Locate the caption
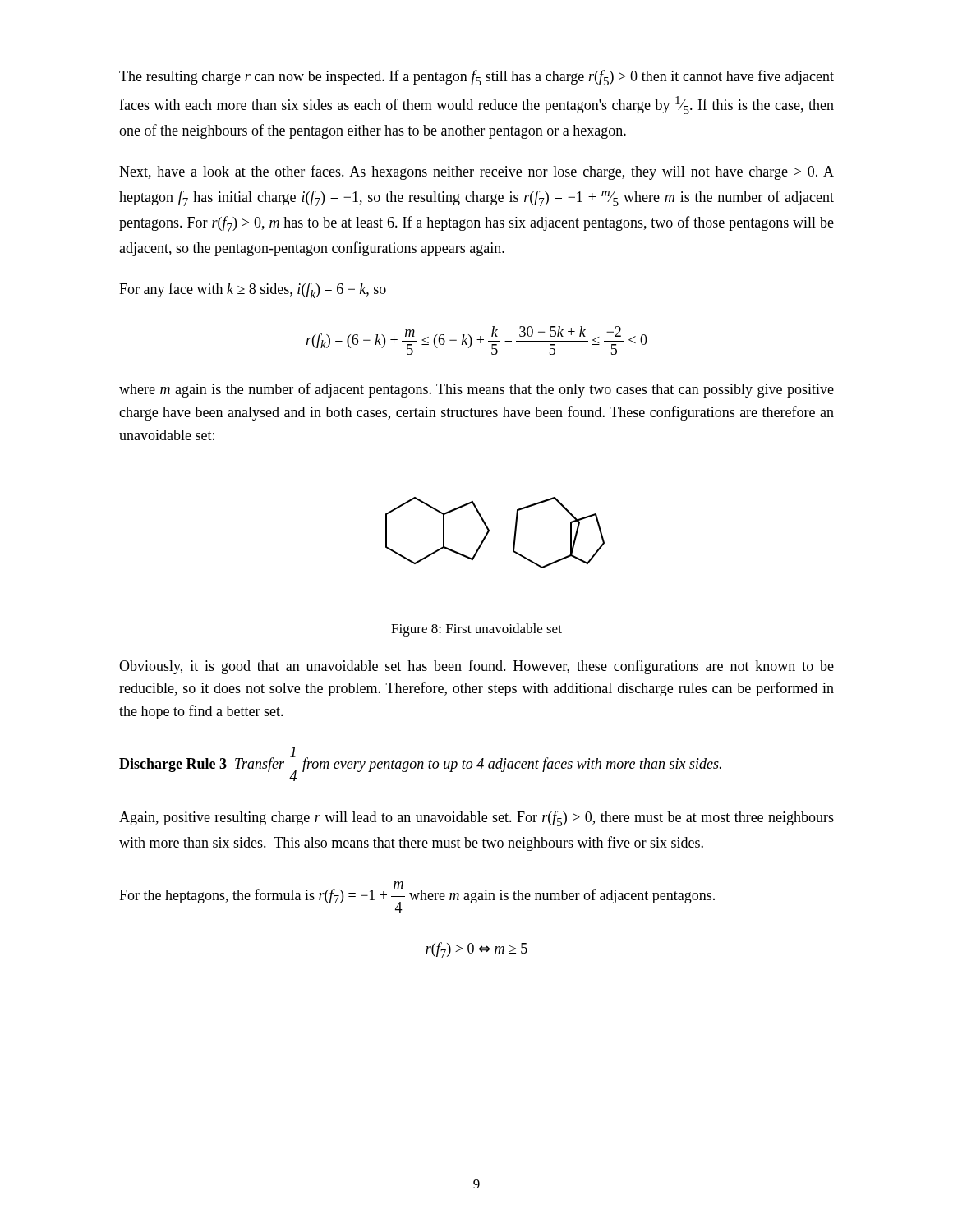953x1232 pixels. 476,628
